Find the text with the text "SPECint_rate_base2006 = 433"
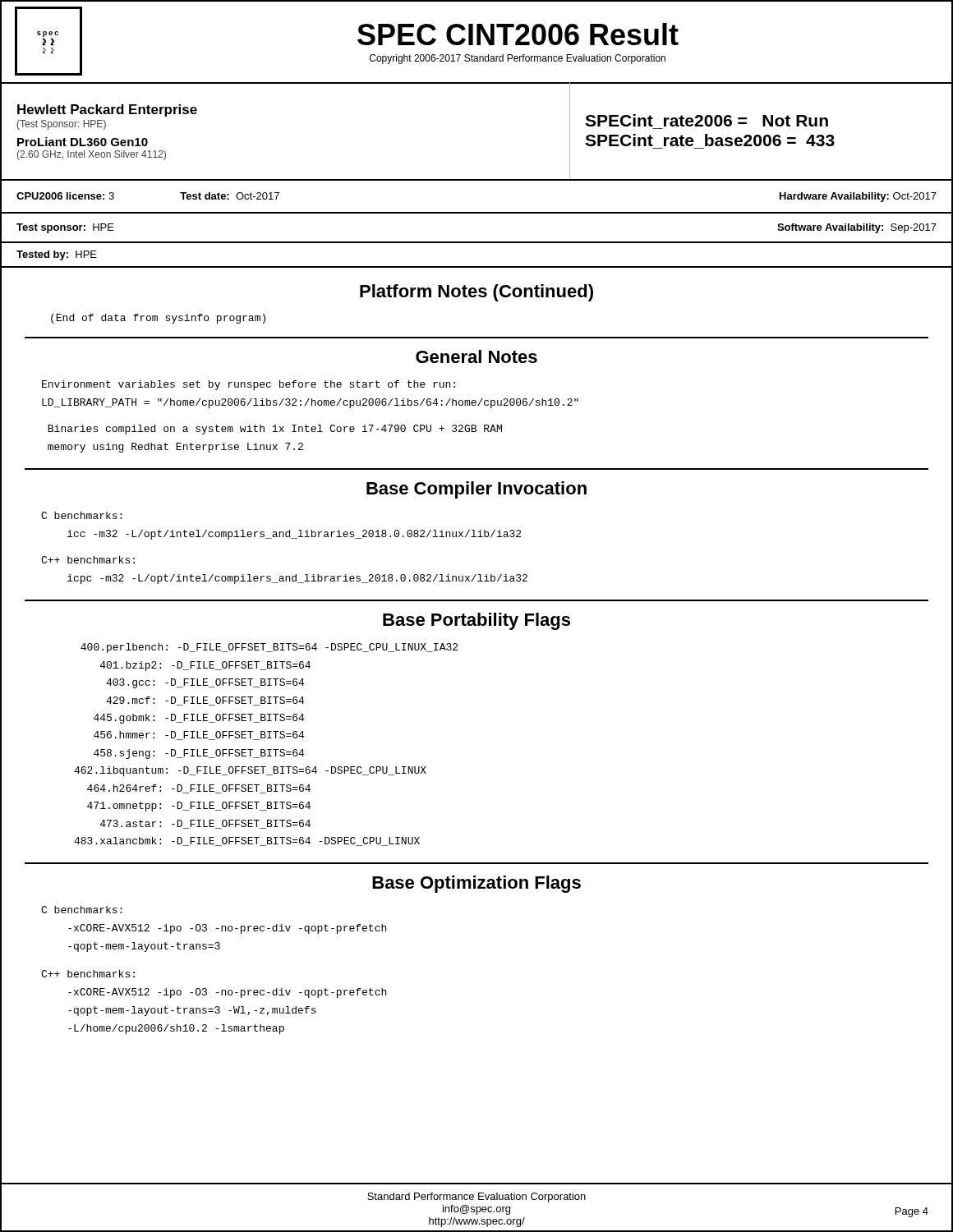Screen dimensions: 1232x953 pos(710,140)
